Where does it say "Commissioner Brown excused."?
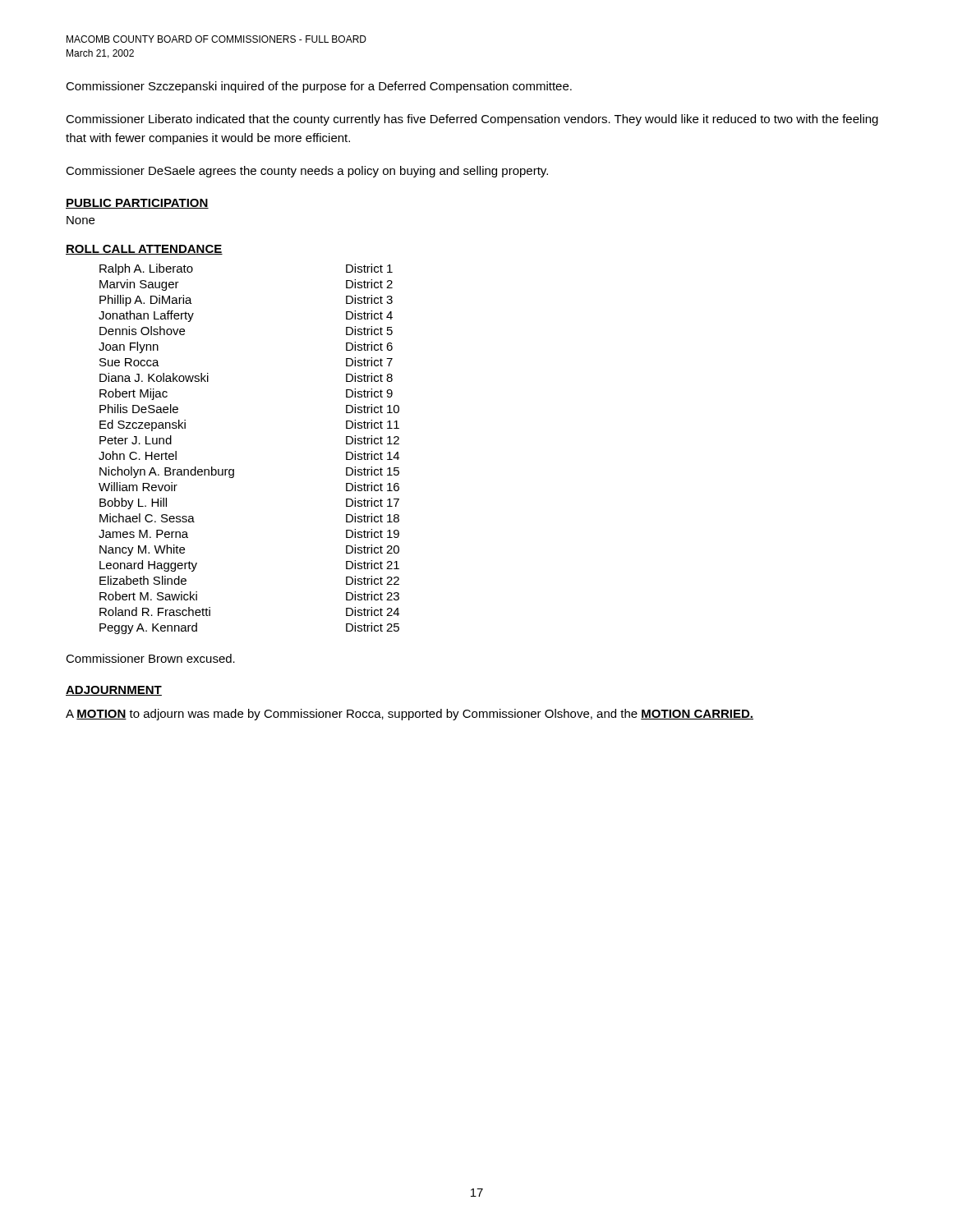The width and height of the screenshot is (953, 1232). (151, 658)
